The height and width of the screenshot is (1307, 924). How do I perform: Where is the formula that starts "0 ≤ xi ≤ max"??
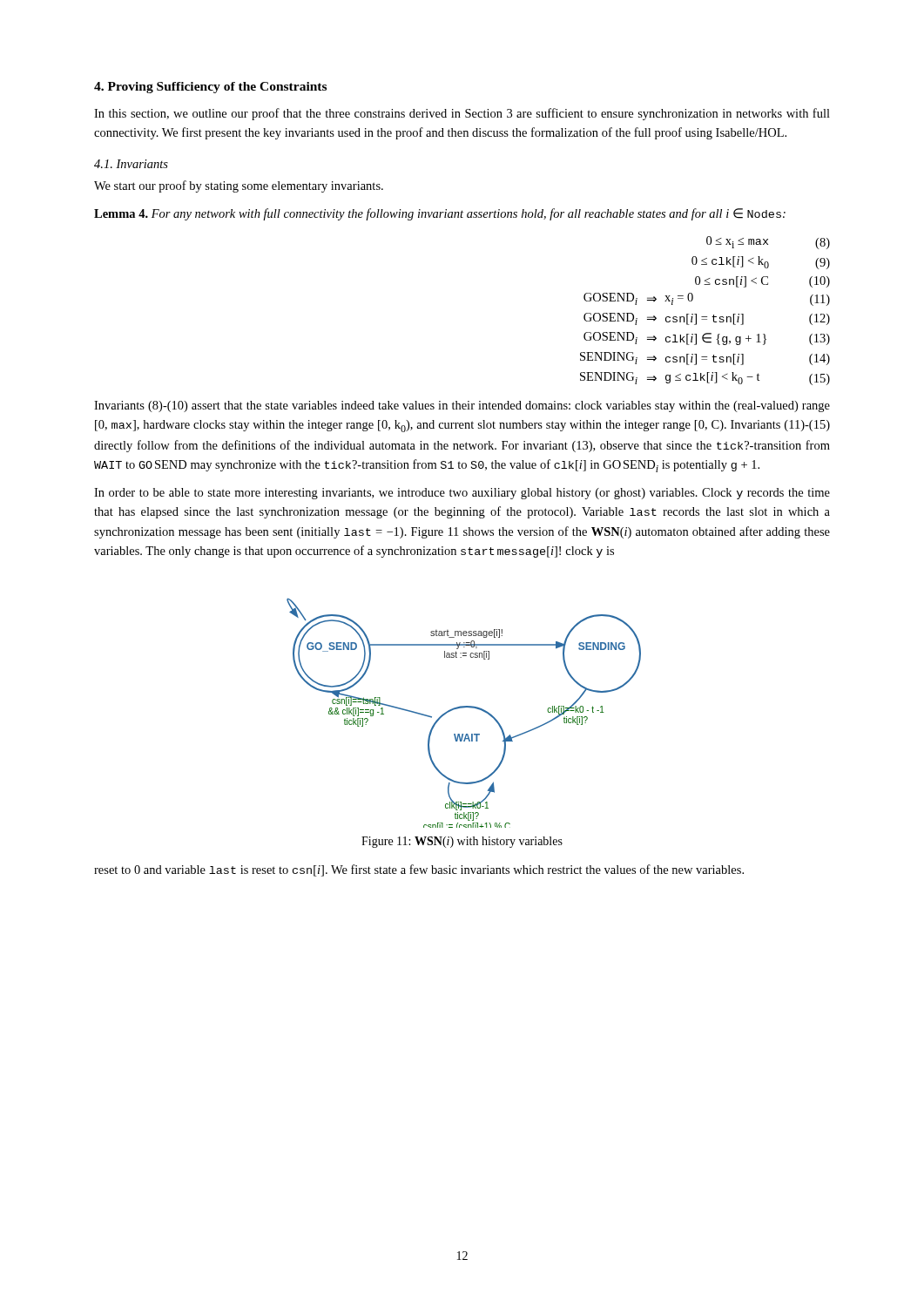click(768, 243)
